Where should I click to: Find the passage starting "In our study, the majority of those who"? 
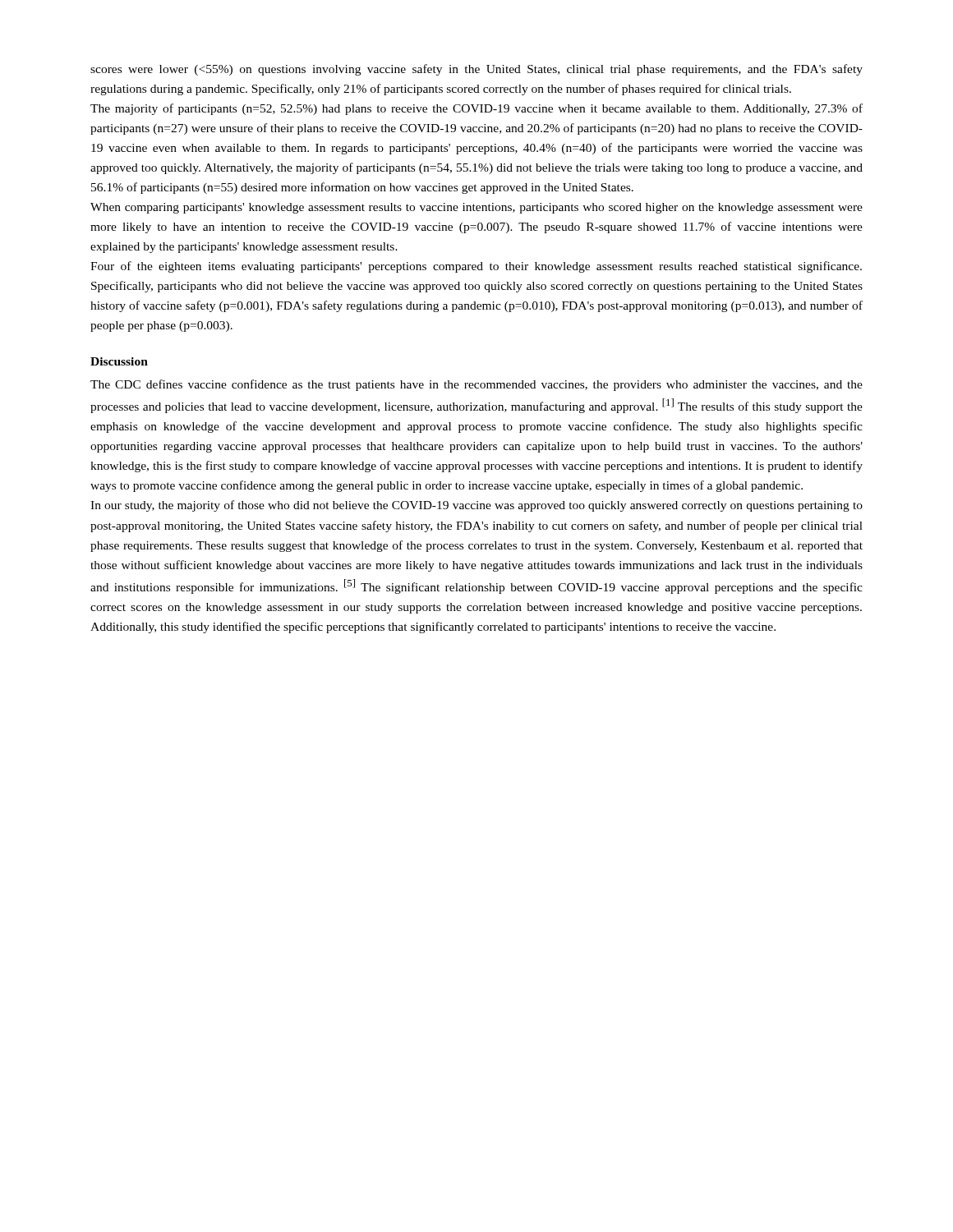coord(476,566)
